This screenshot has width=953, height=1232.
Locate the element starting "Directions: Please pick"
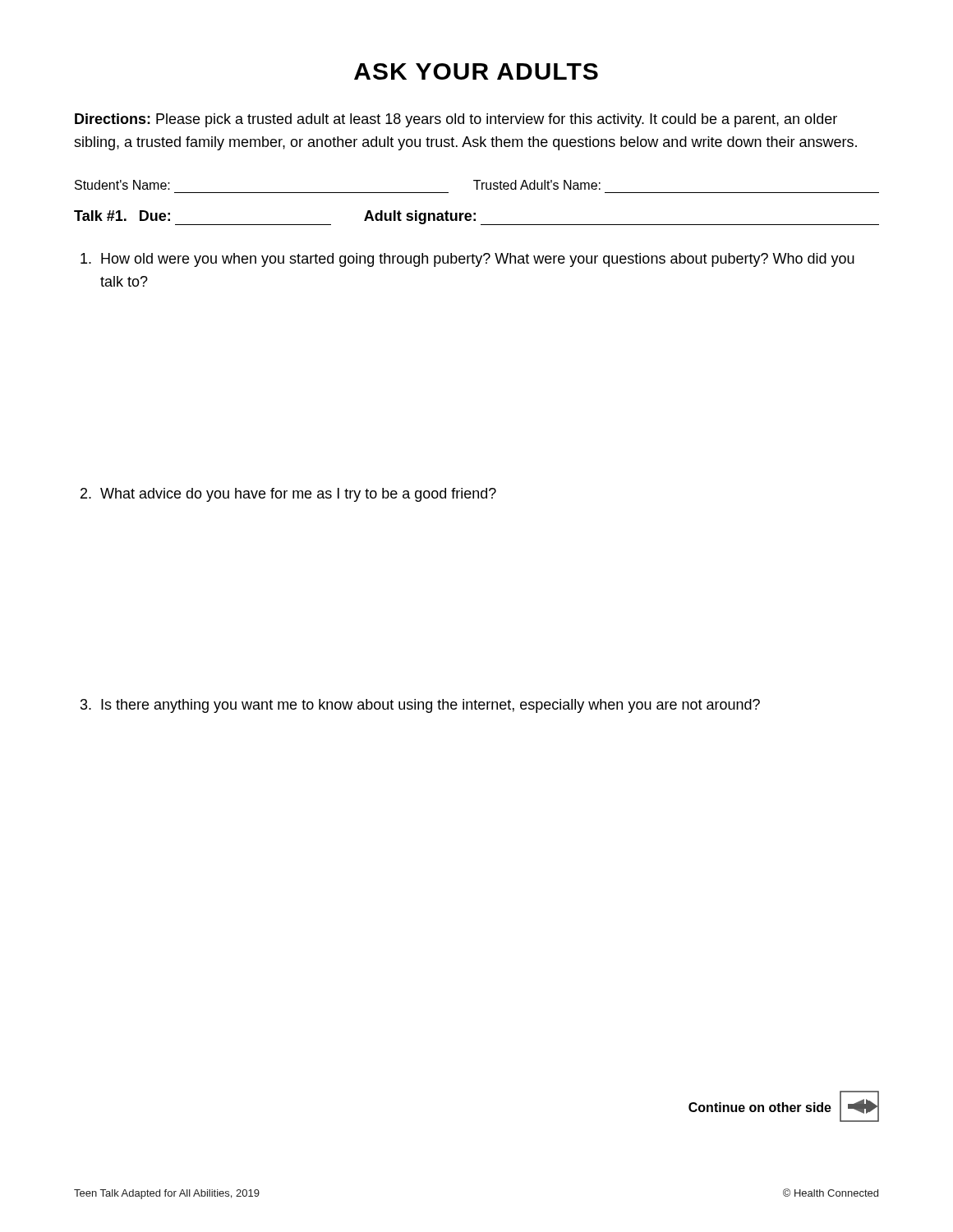tap(466, 131)
